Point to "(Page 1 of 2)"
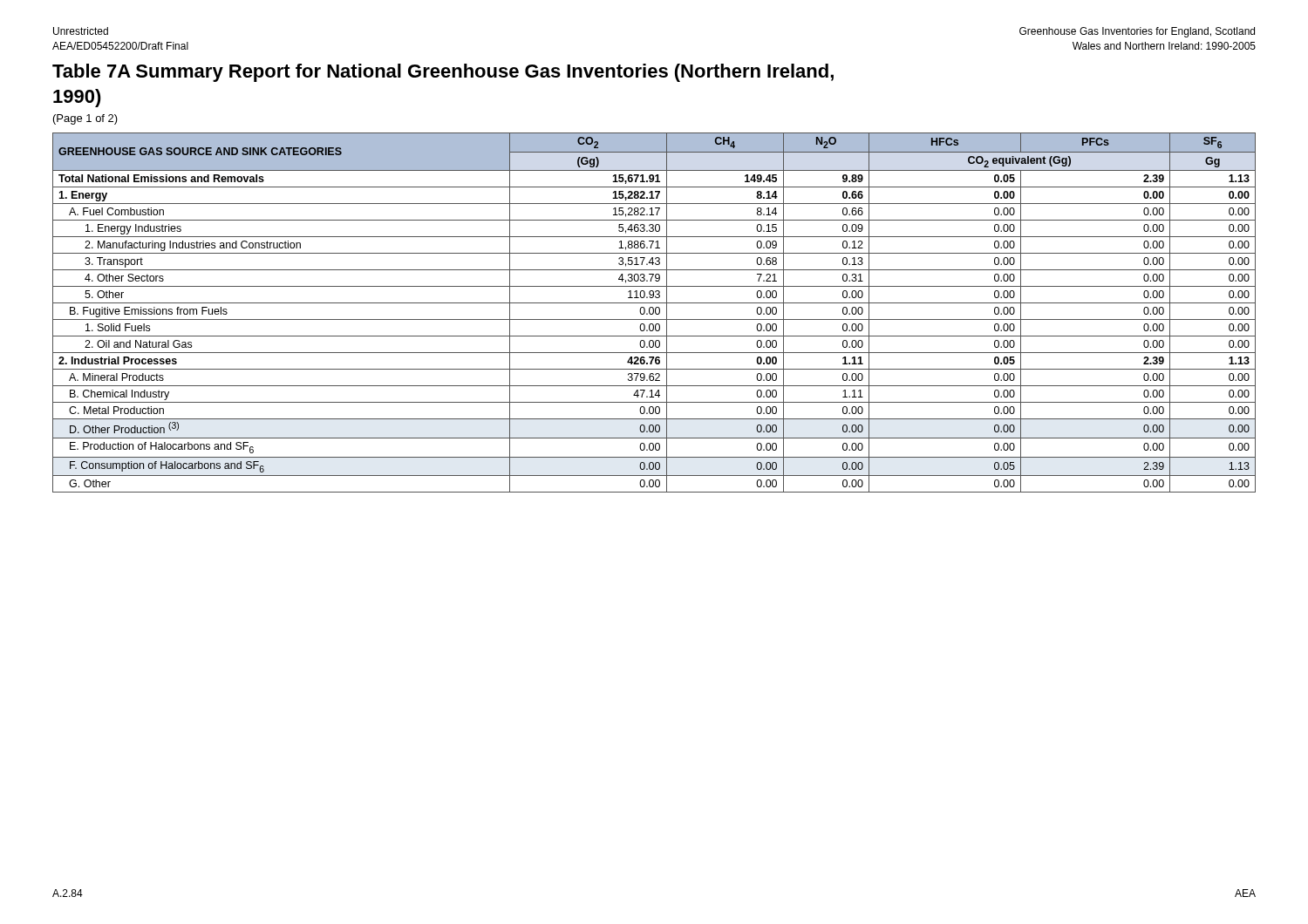1308x924 pixels. 85,118
